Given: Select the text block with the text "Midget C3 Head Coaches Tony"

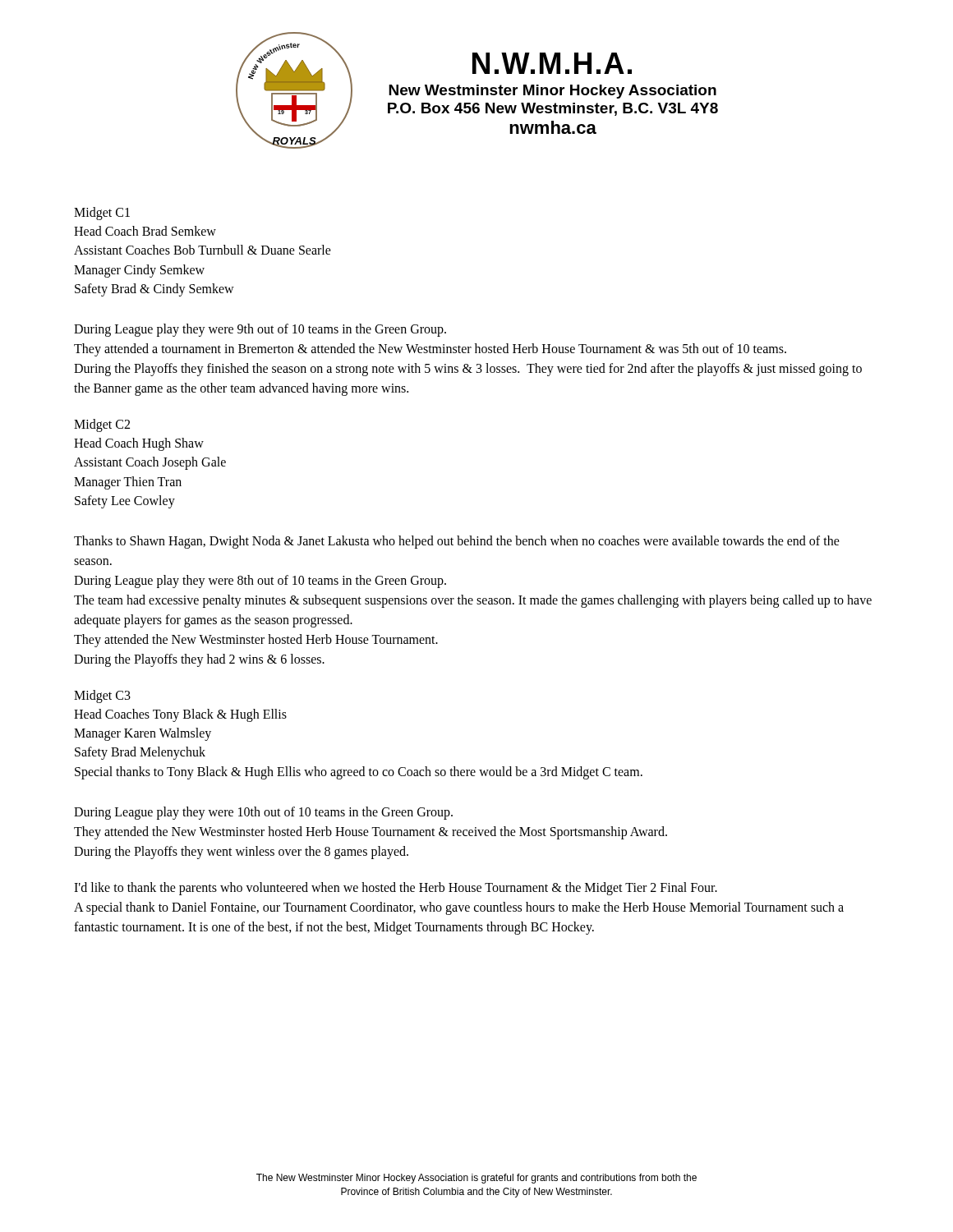Looking at the screenshot, I should 102,696.
